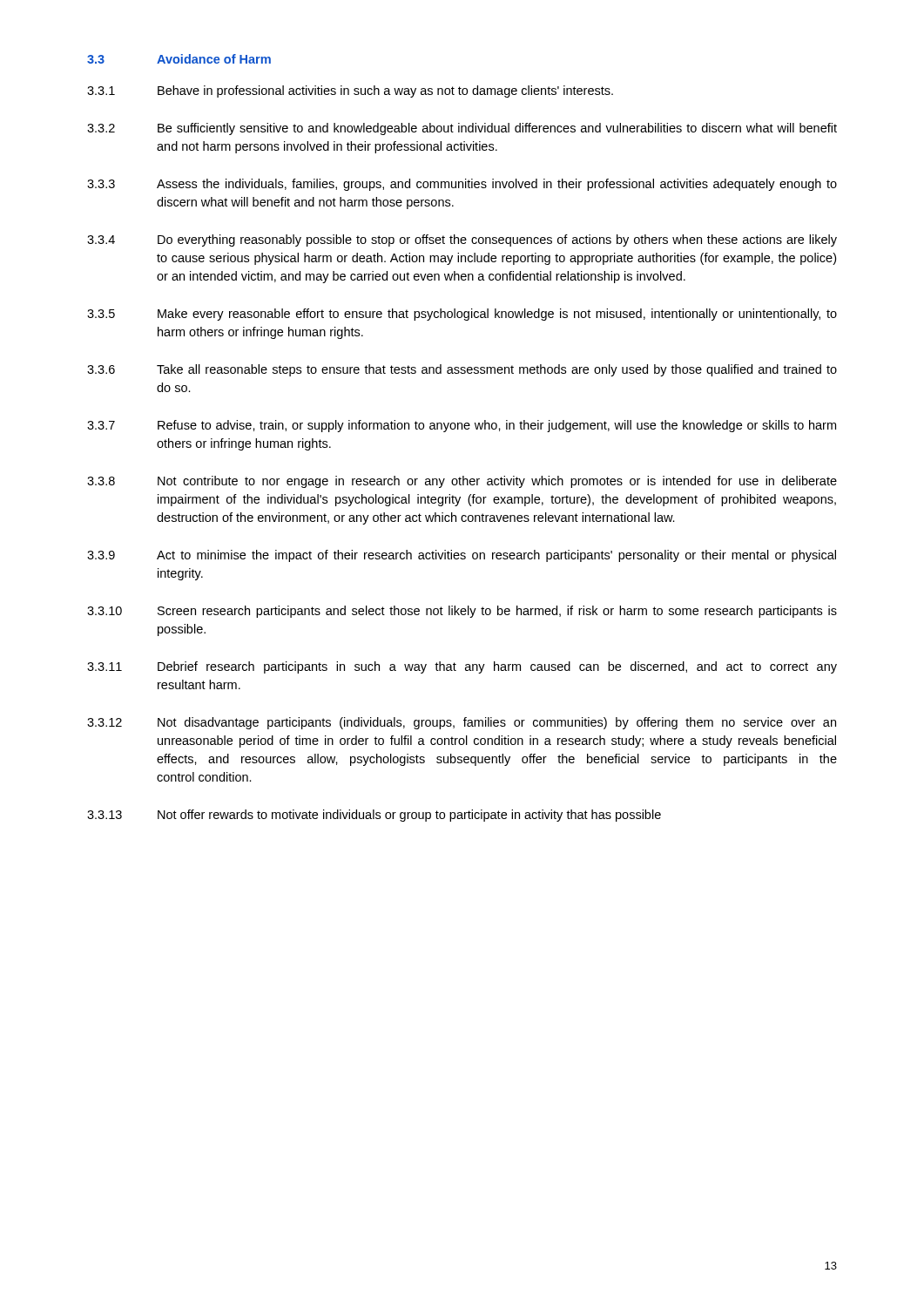This screenshot has height=1307, width=924.
Task: Point to the text starting "3.3.7 Refuse to advise,"
Action: 462,435
